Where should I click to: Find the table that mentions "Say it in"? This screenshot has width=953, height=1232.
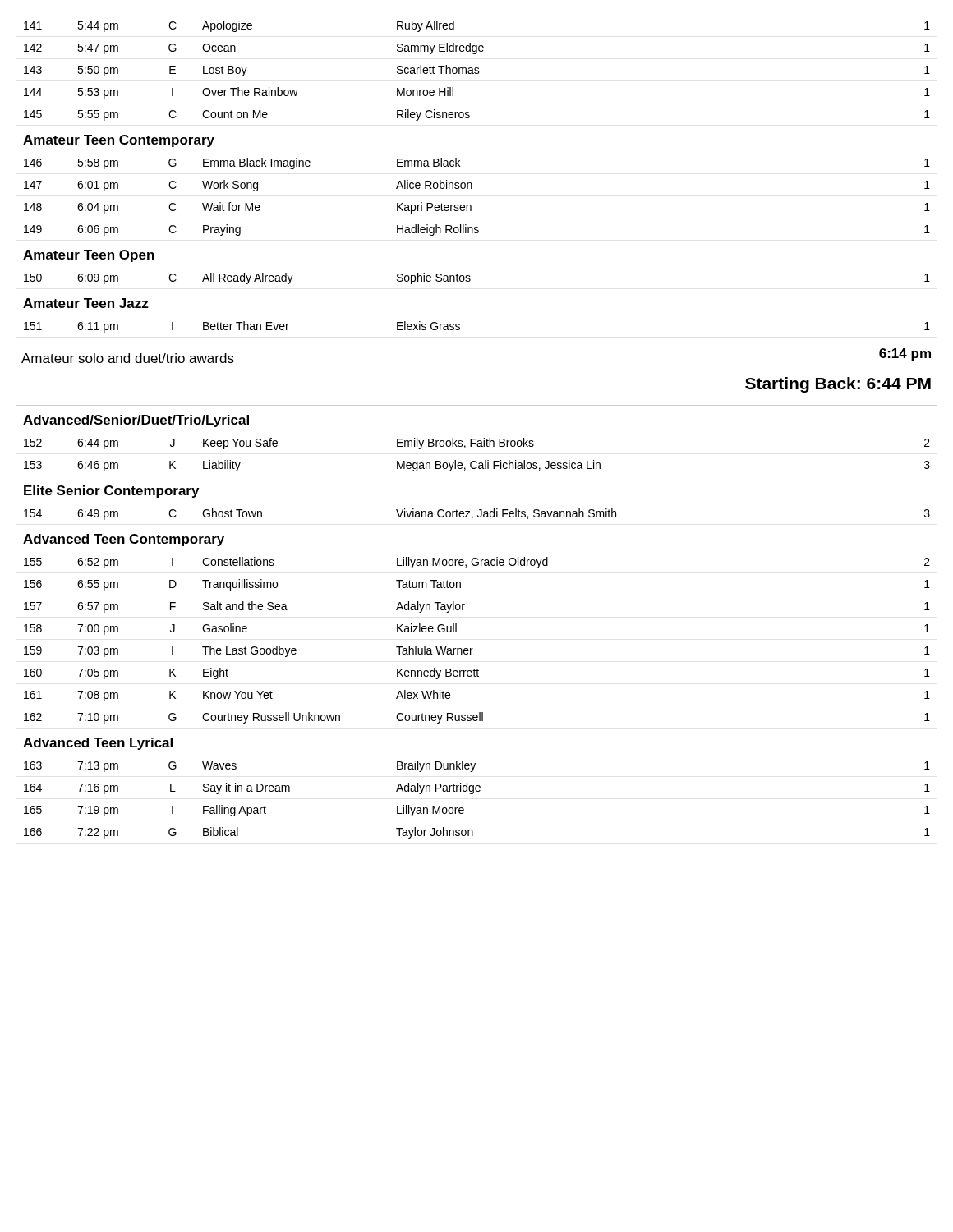476,799
